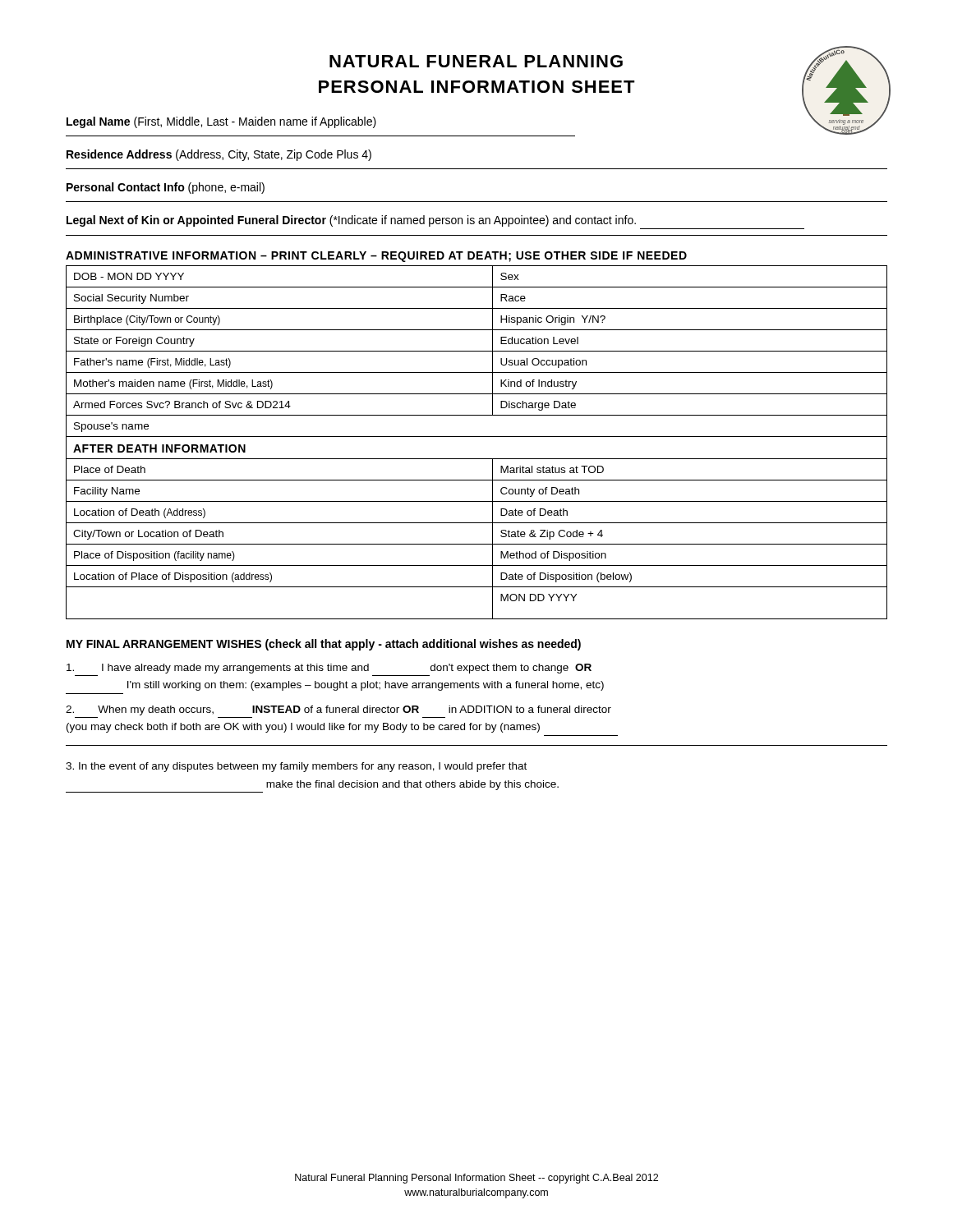The image size is (953, 1232).
Task: Locate the element starting "ADMINISTRATIVE INFORMATION – PRINT CLEARLY – required"
Action: pyautogui.click(x=376, y=255)
